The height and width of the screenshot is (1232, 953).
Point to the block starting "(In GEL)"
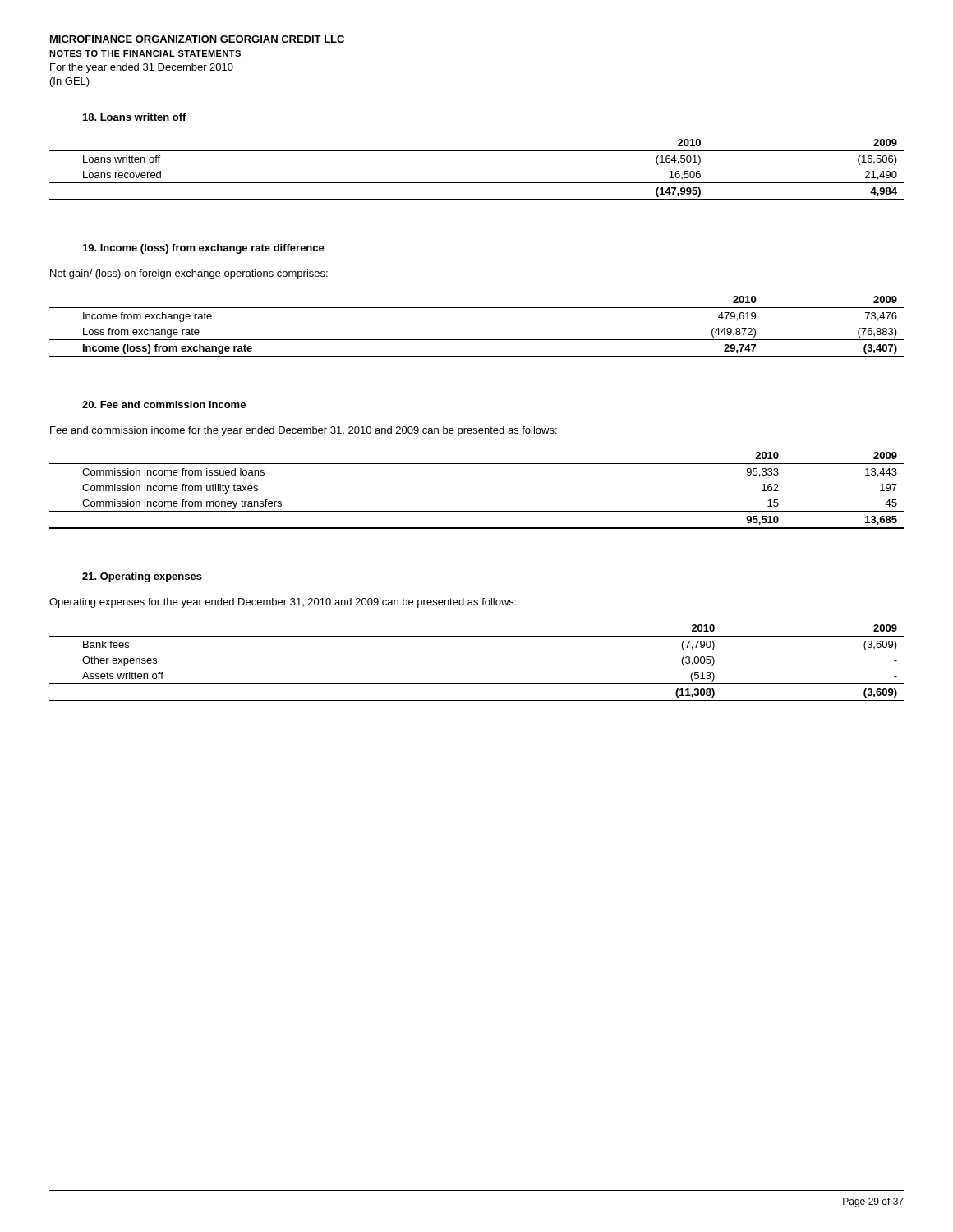(x=69, y=81)
